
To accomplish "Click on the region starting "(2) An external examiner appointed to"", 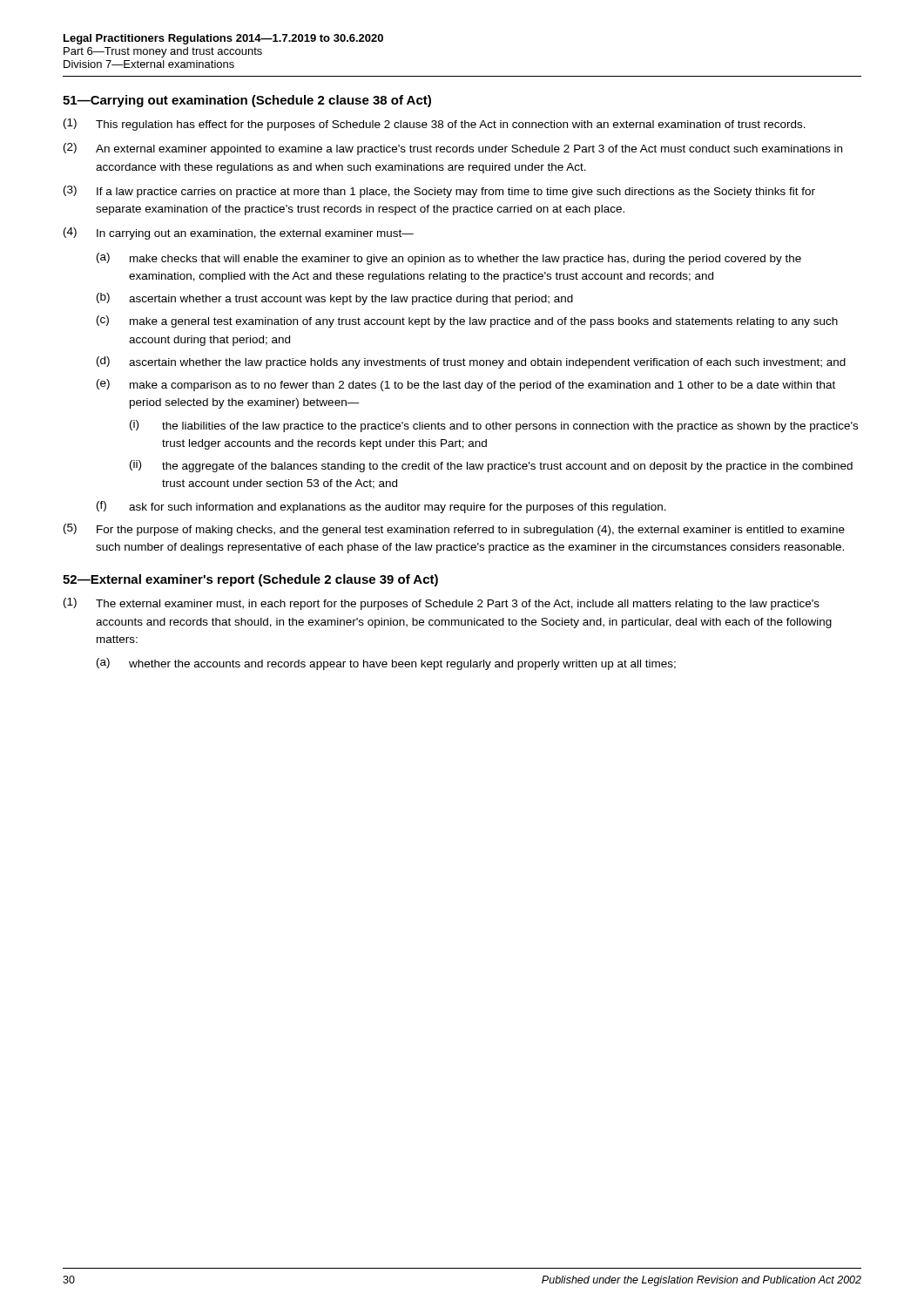I will (462, 158).
